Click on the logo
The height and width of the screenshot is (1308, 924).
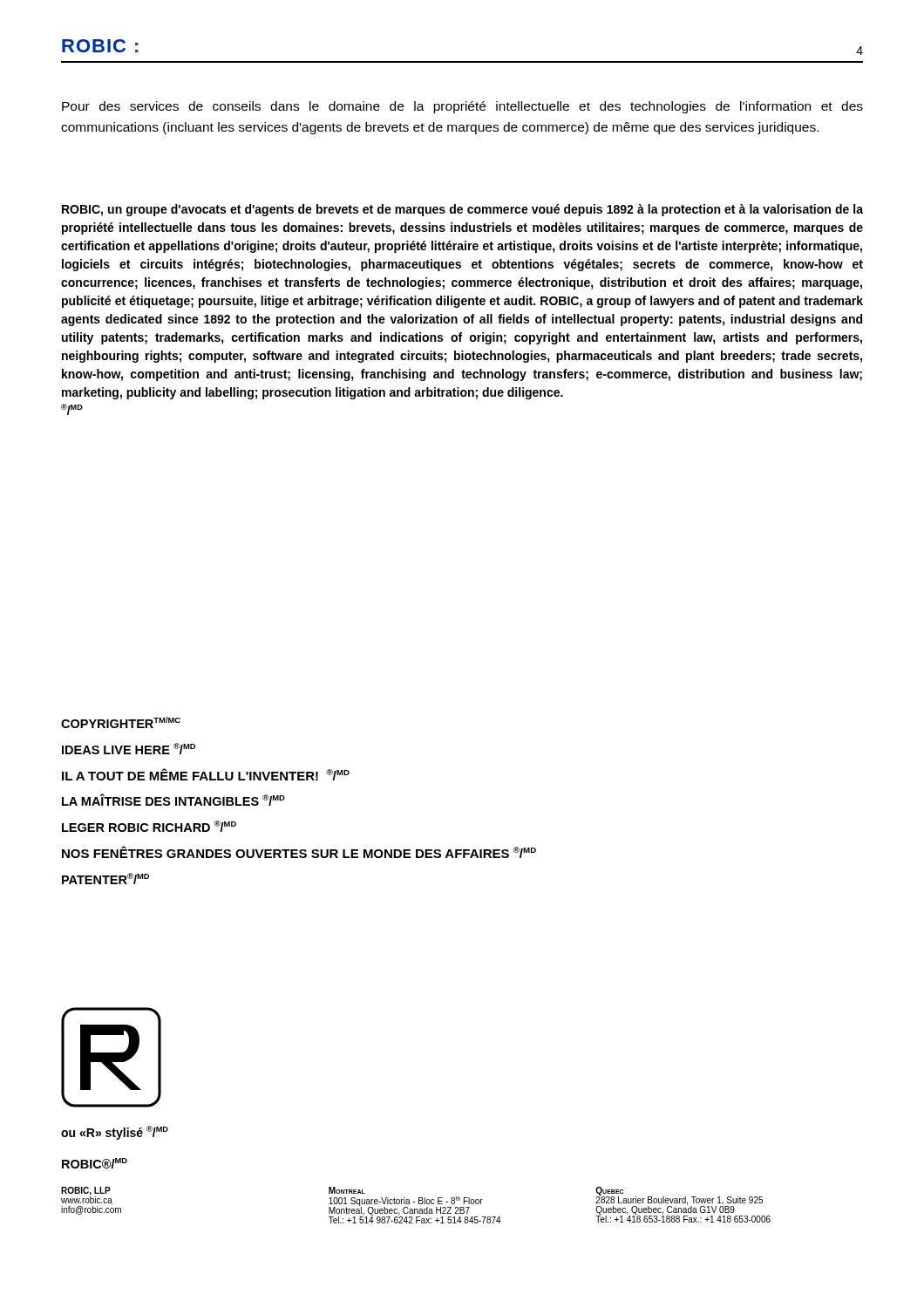[x=111, y=1057]
